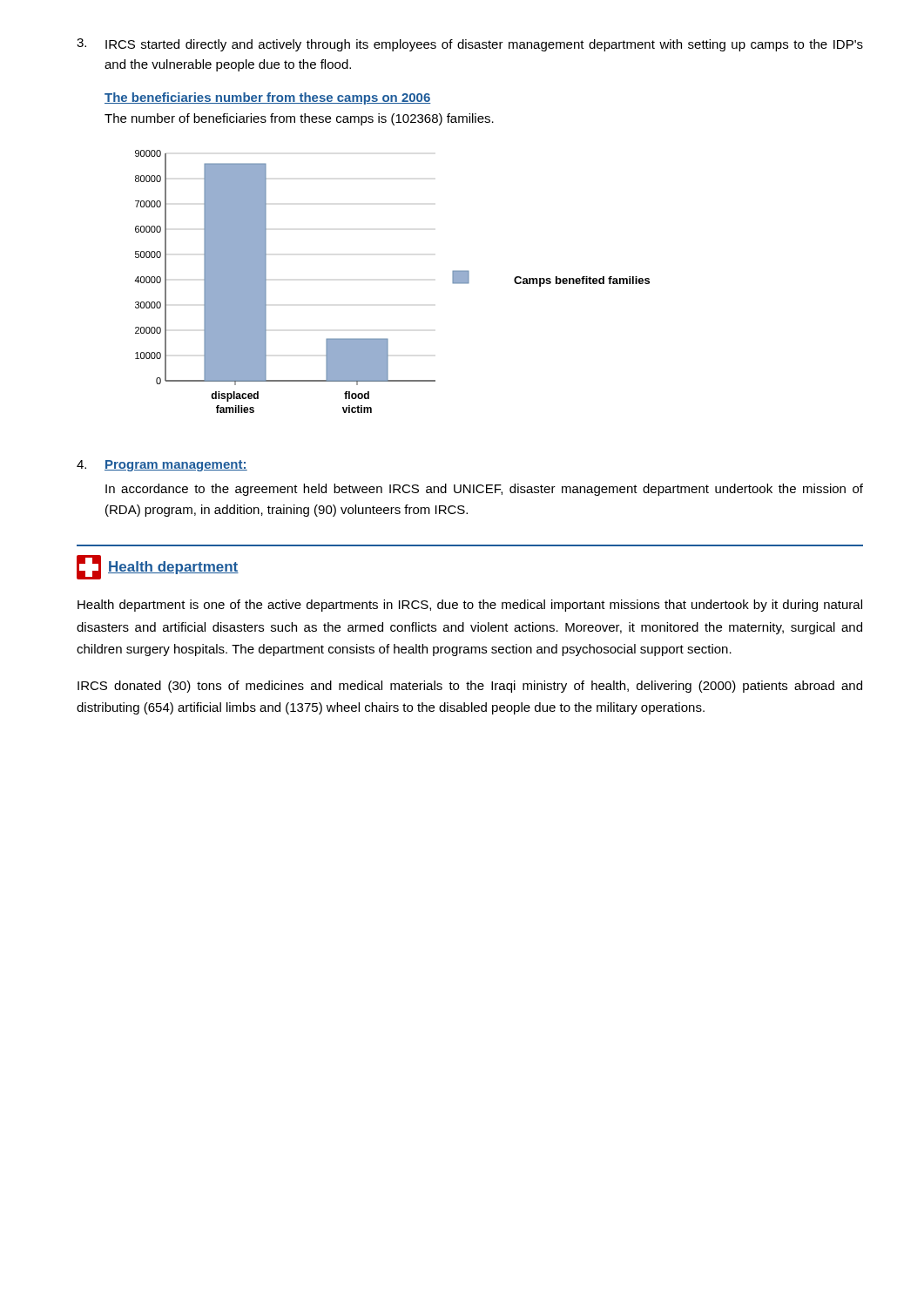
Task: Locate a bar chart
Action: pyautogui.click(x=484, y=288)
